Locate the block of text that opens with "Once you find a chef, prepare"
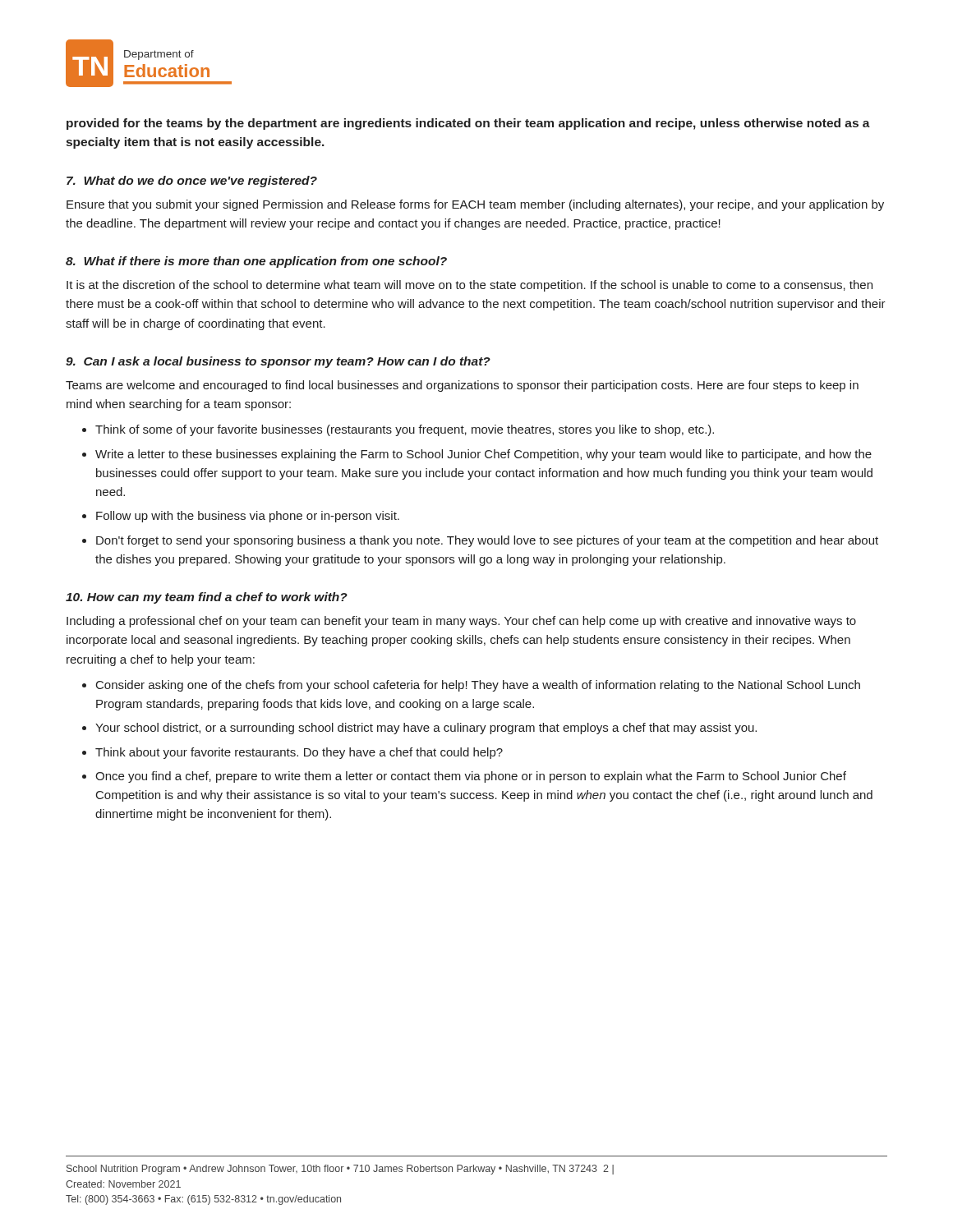953x1232 pixels. pos(484,795)
